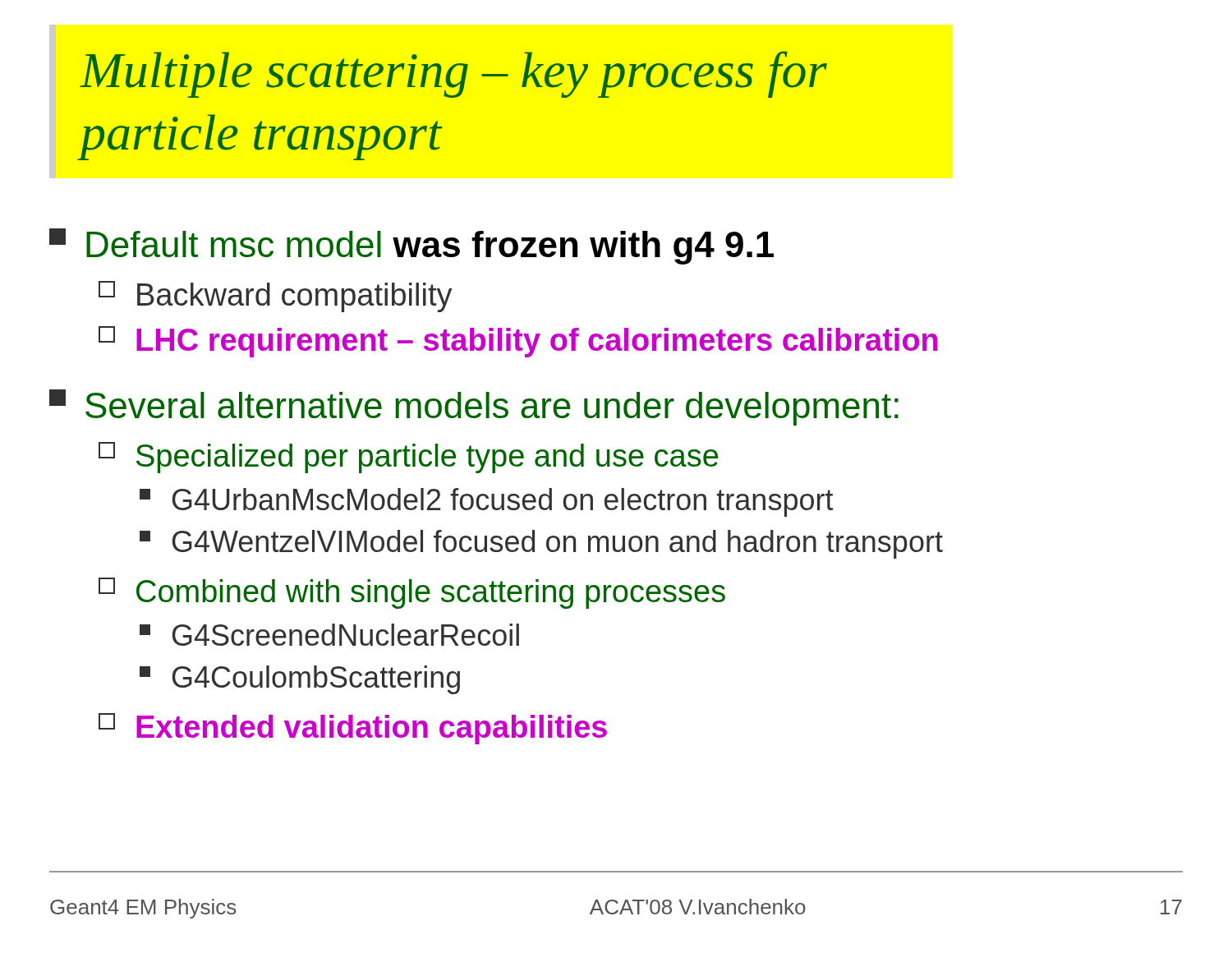Find the list item with the text "Backward compatibility"

point(275,296)
